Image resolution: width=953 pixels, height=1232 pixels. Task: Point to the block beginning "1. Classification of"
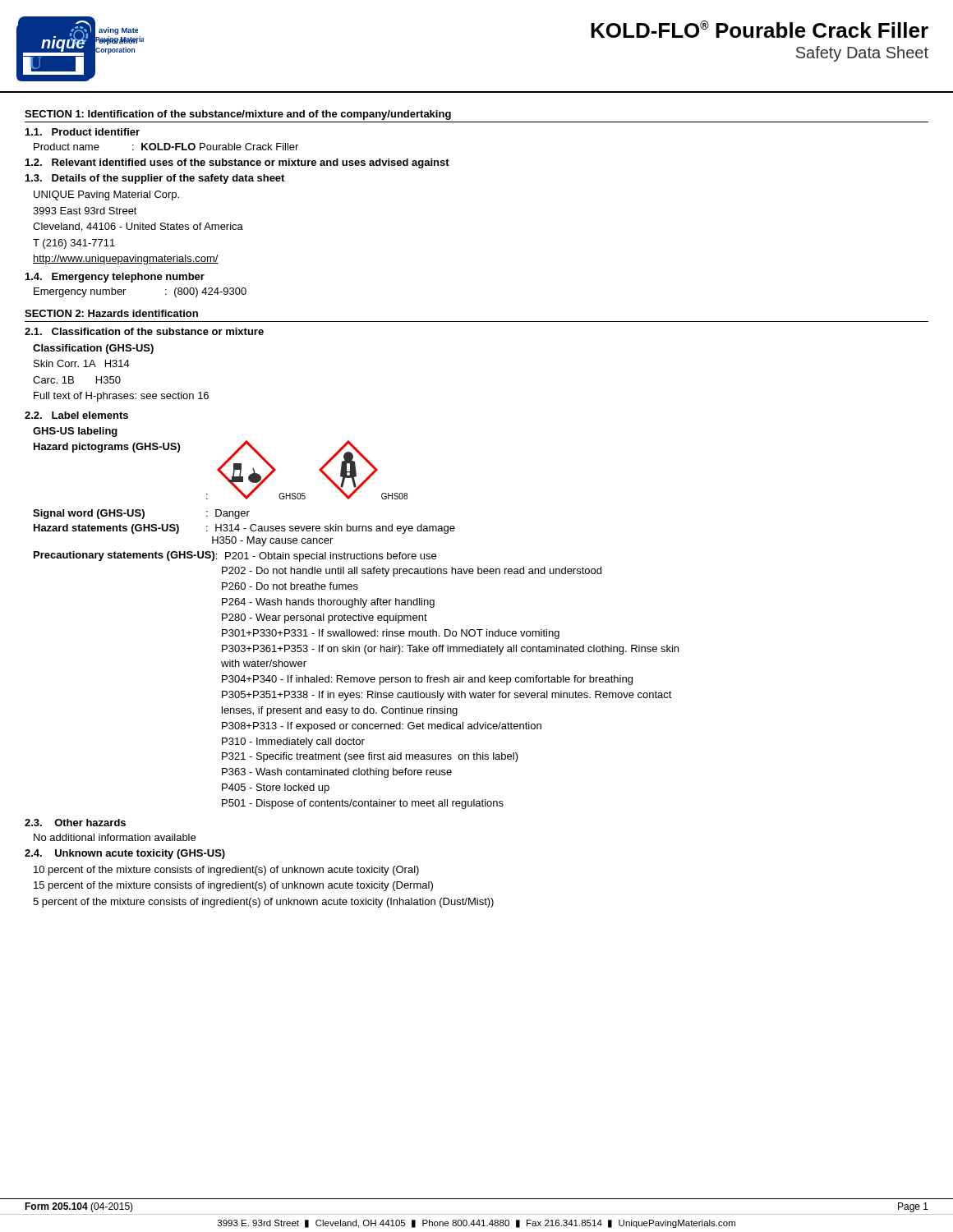click(x=144, y=331)
